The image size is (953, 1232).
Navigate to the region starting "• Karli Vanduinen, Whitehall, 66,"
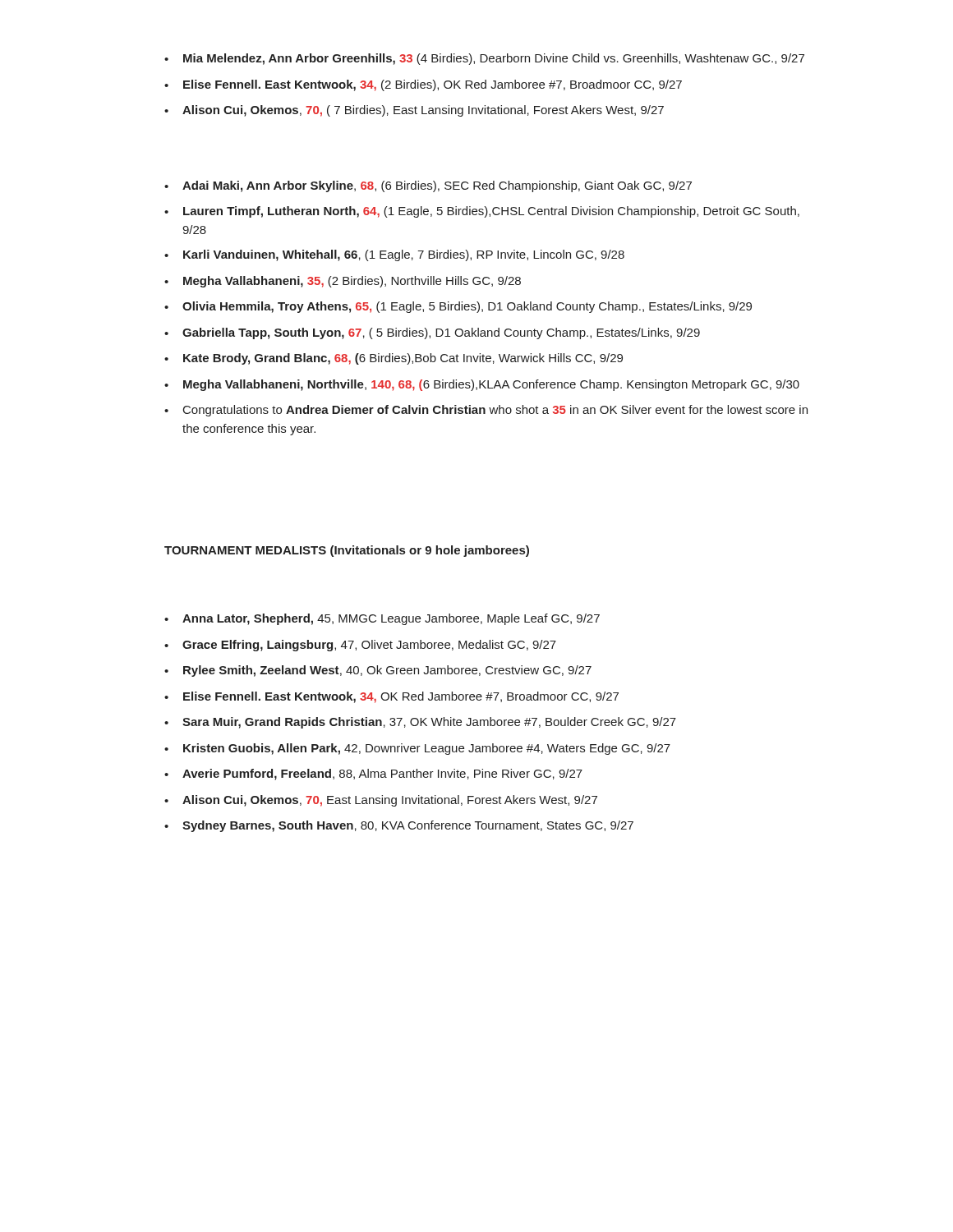(493, 255)
